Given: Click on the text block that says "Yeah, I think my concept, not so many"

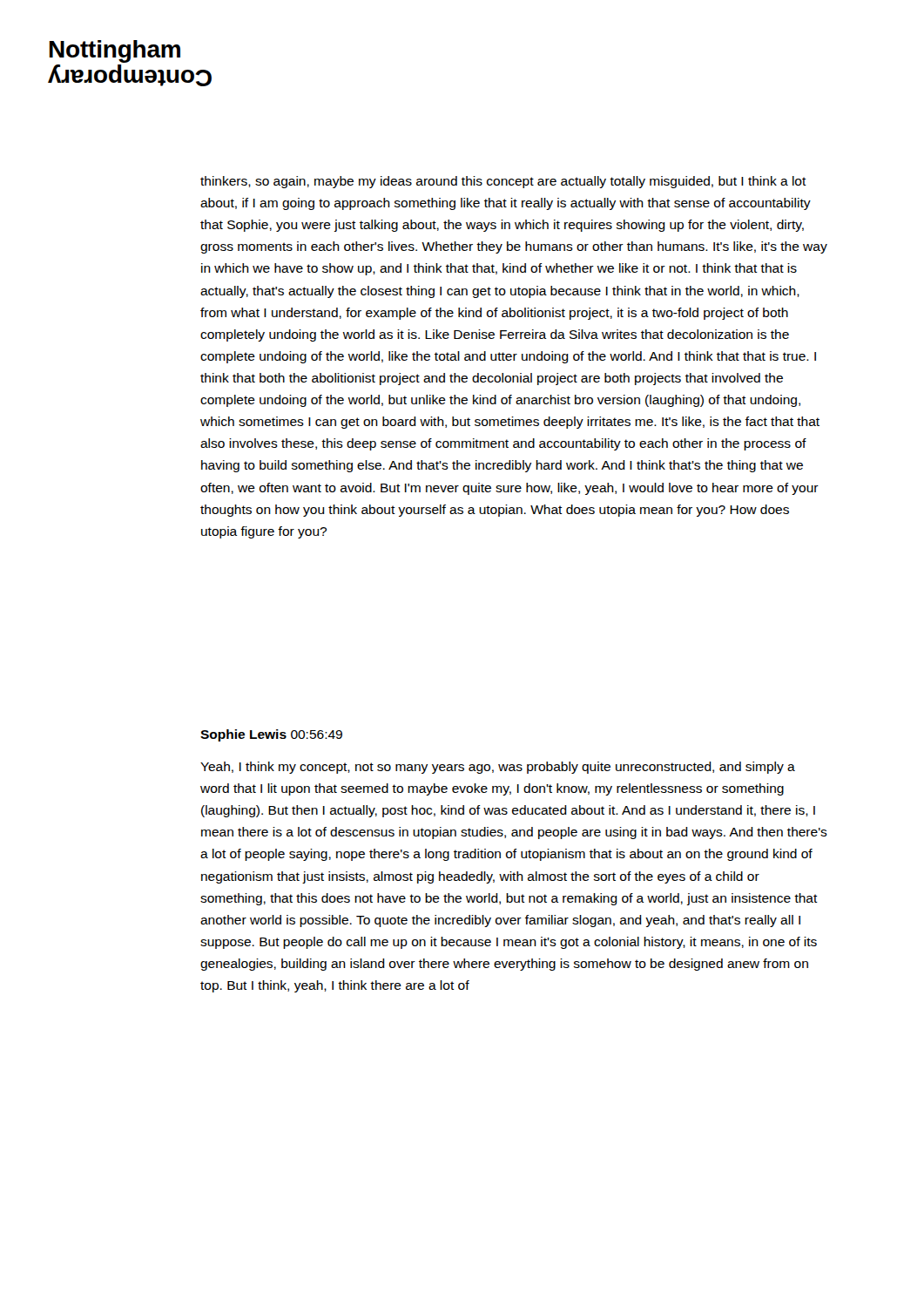Looking at the screenshot, I should tap(514, 876).
